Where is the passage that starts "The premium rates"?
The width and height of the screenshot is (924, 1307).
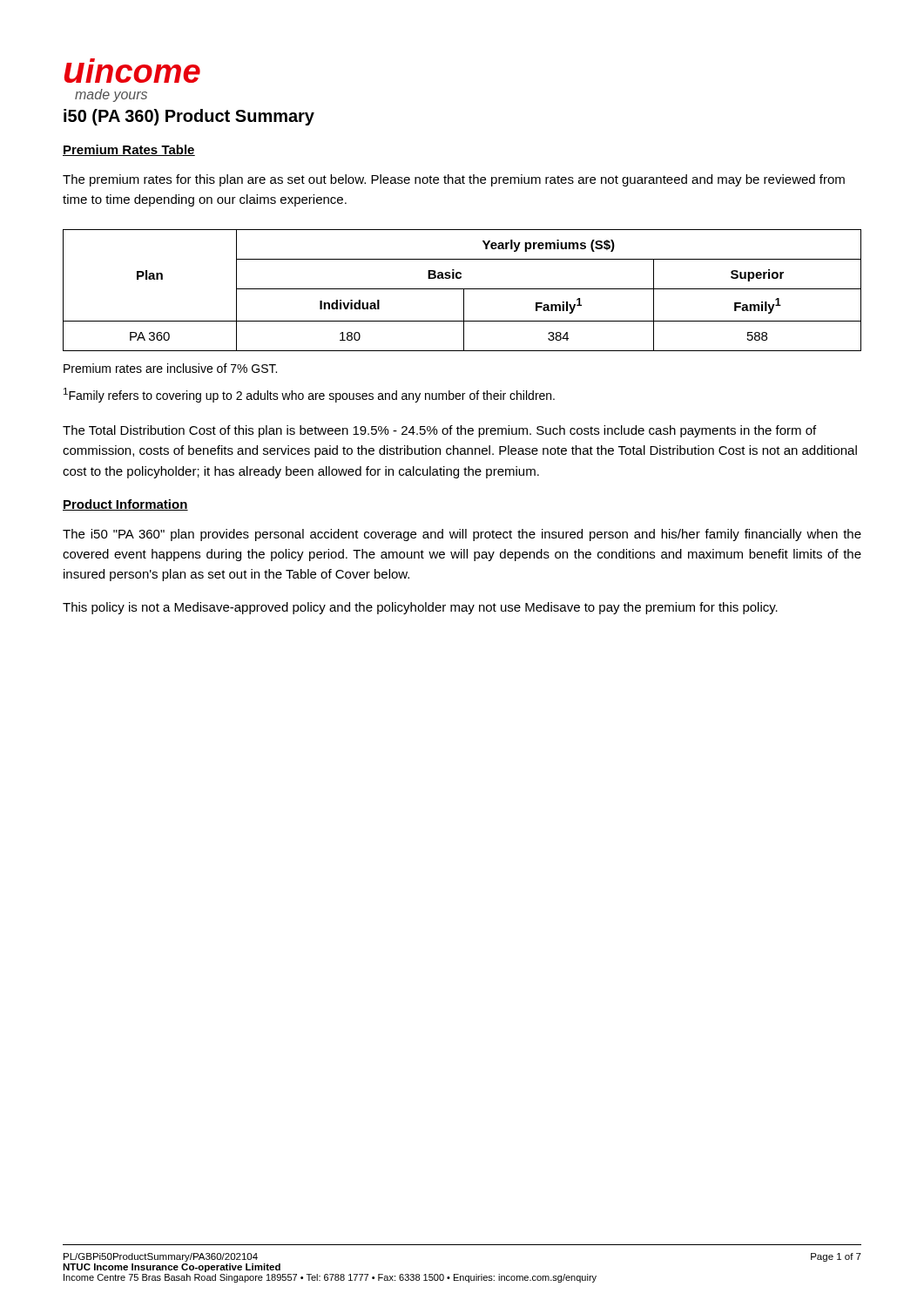(x=454, y=189)
